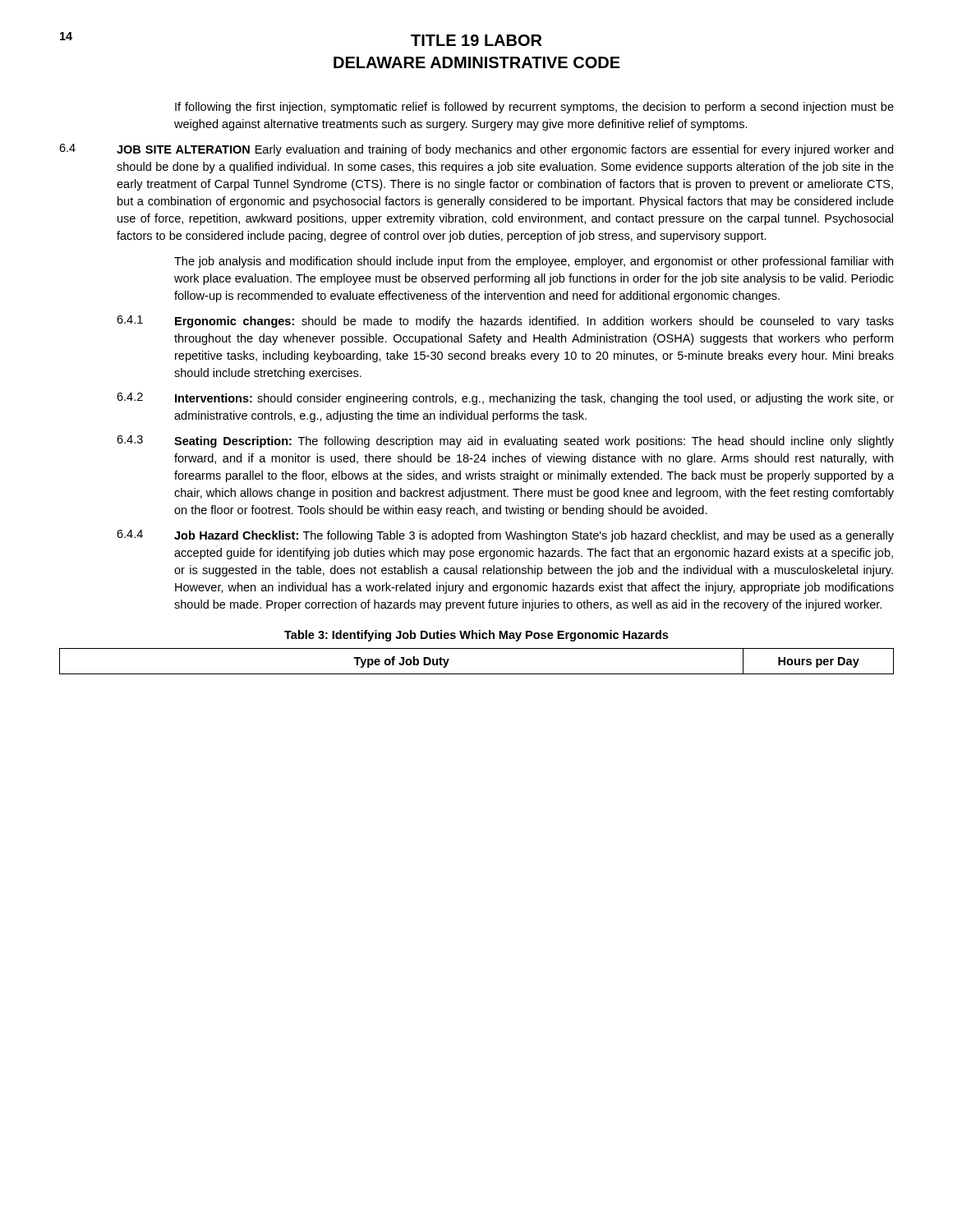
Task: Locate the table with the text "Type of Job Duty"
Action: (476, 662)
